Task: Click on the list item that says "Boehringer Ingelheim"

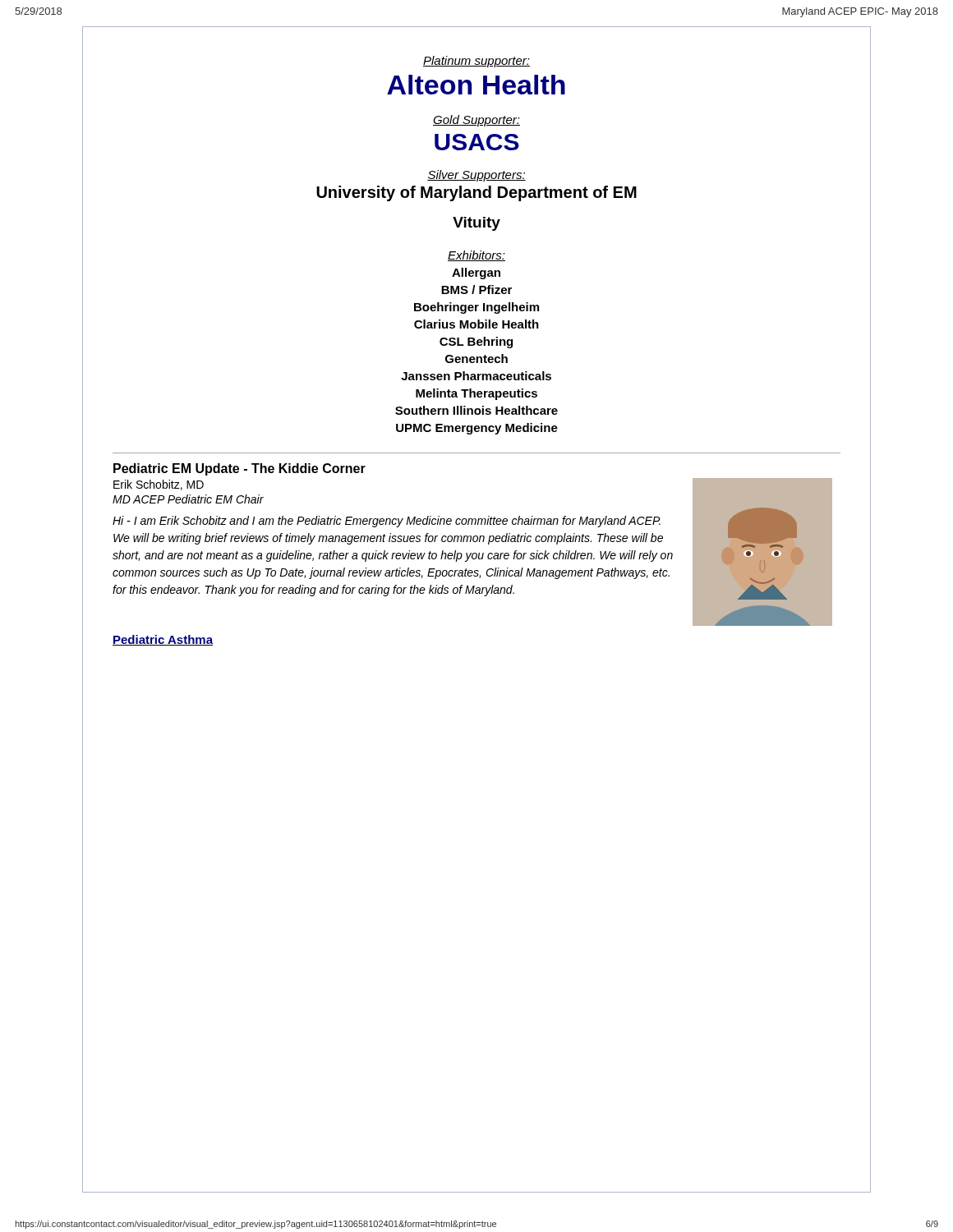Action: pyautogui.click(x=476, y=307)
